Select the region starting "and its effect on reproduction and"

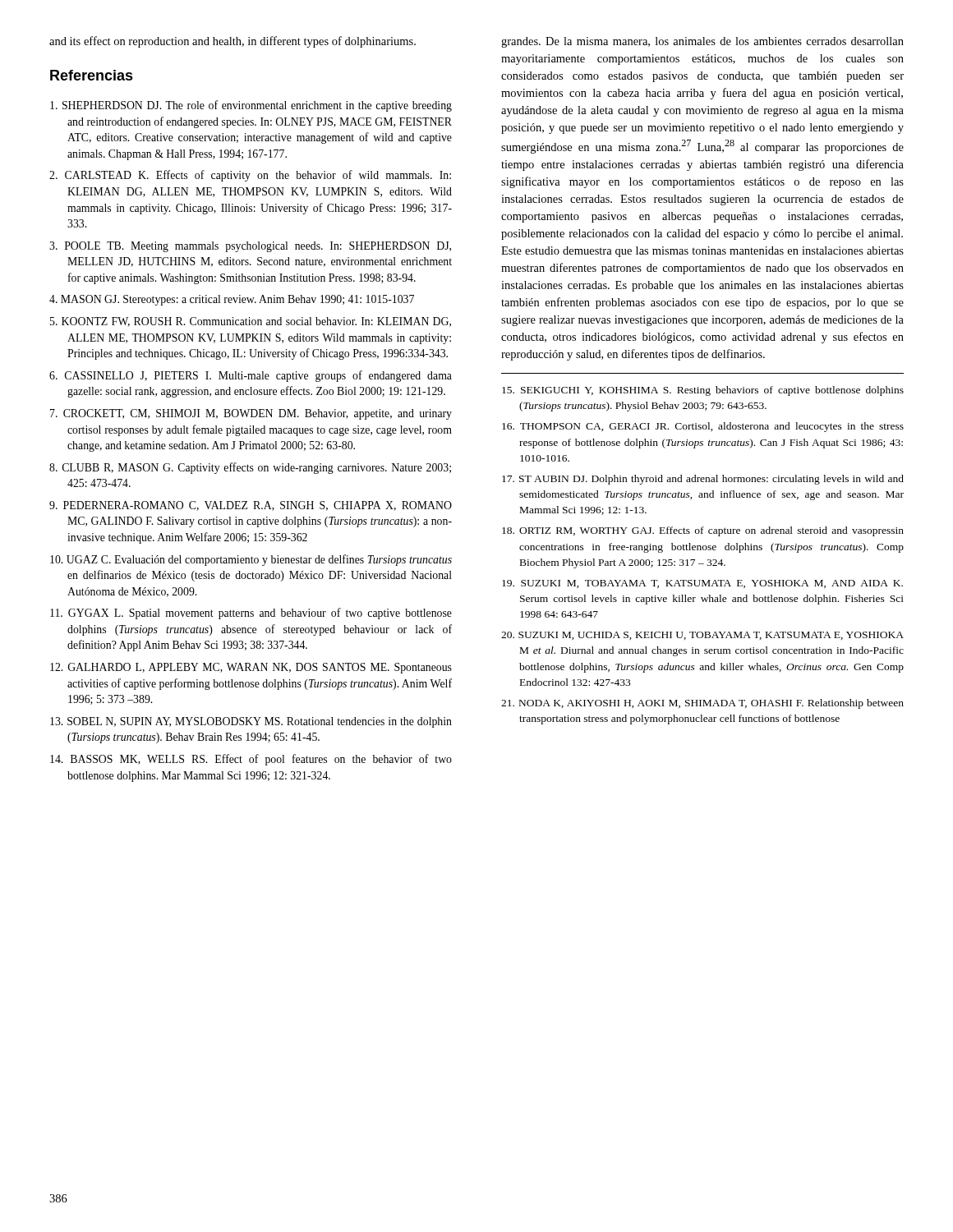(x=233, y=41)
